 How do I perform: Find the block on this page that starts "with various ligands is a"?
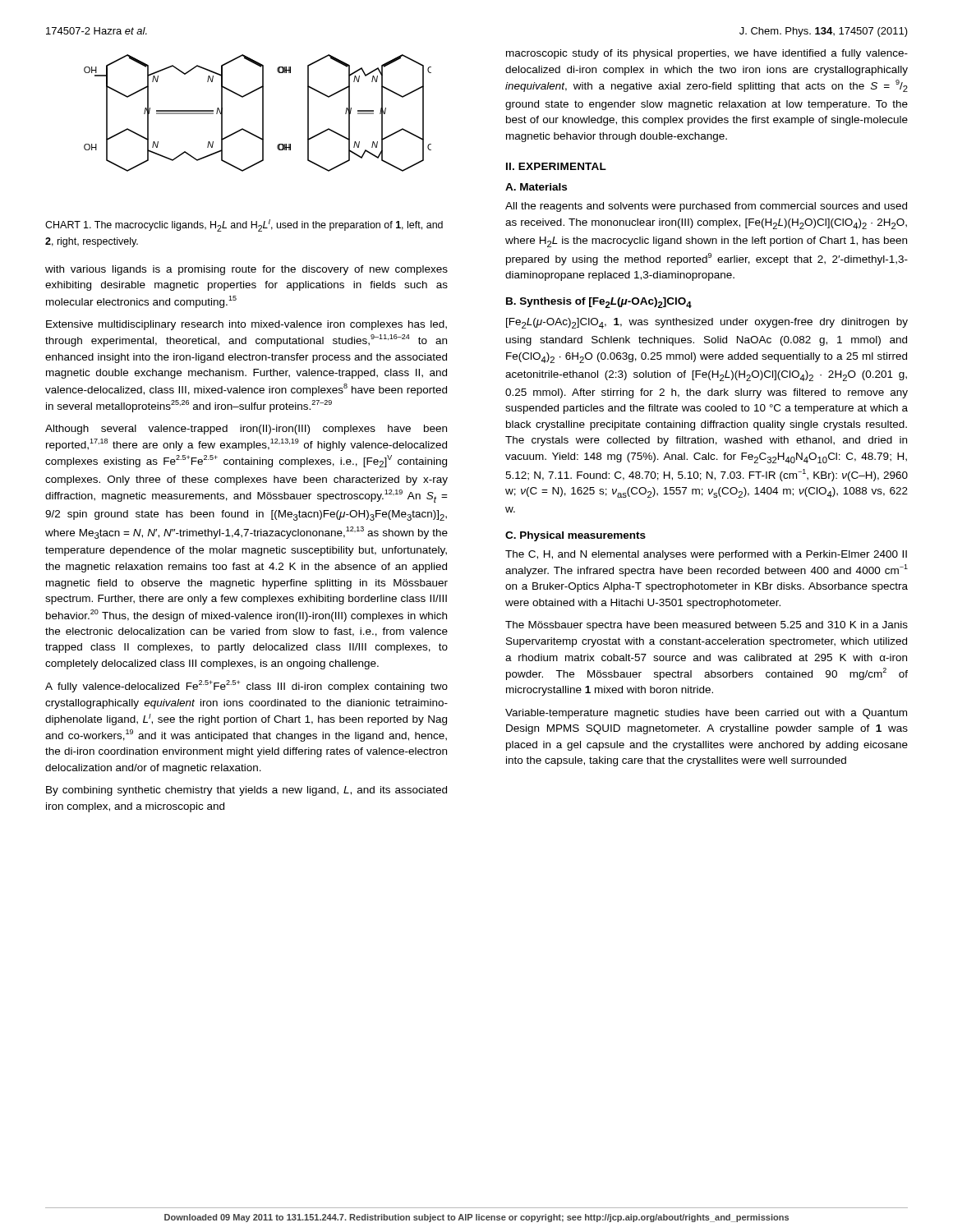[x=246, y=538]
